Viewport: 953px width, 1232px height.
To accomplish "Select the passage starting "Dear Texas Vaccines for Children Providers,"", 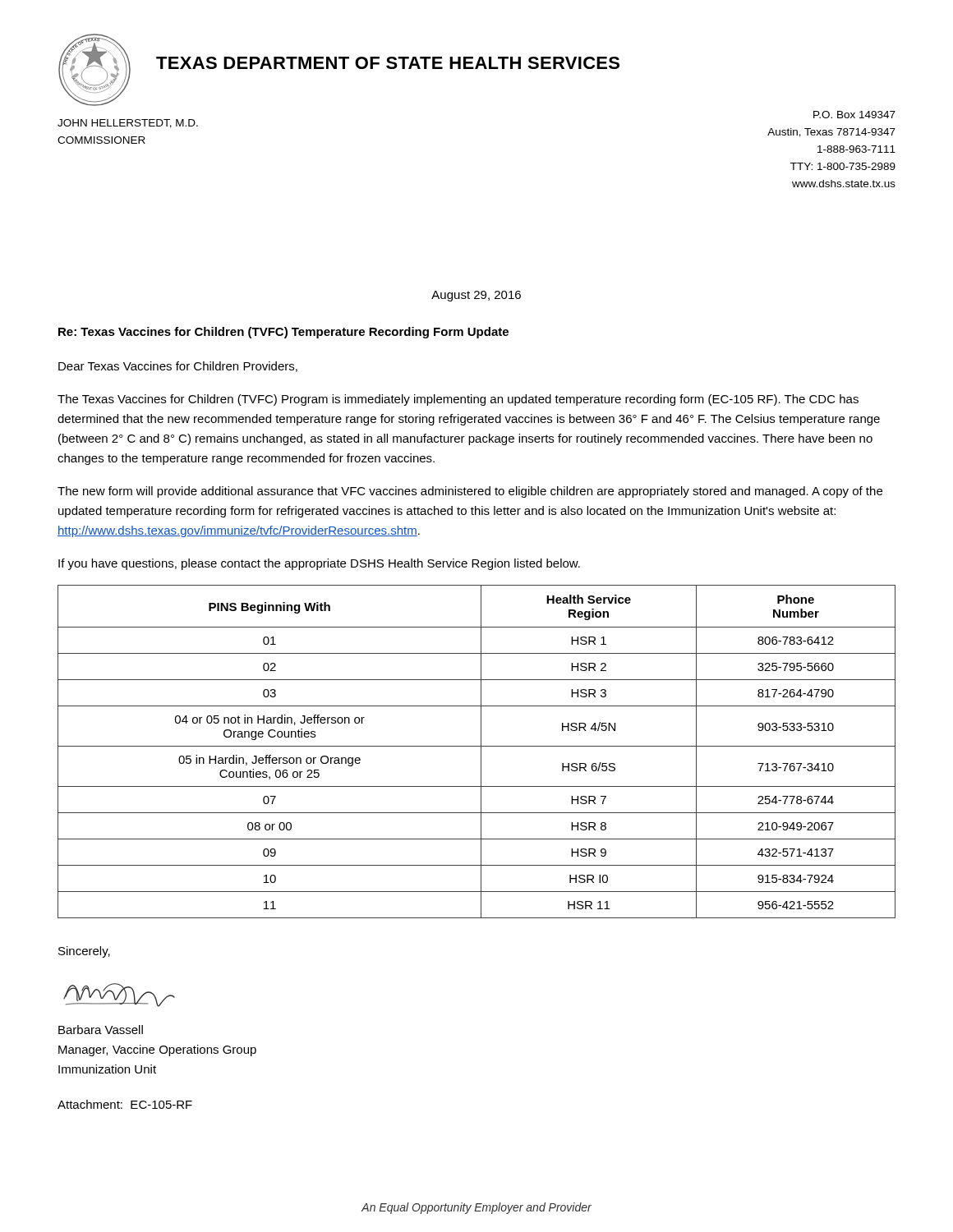I will (178, 366).
